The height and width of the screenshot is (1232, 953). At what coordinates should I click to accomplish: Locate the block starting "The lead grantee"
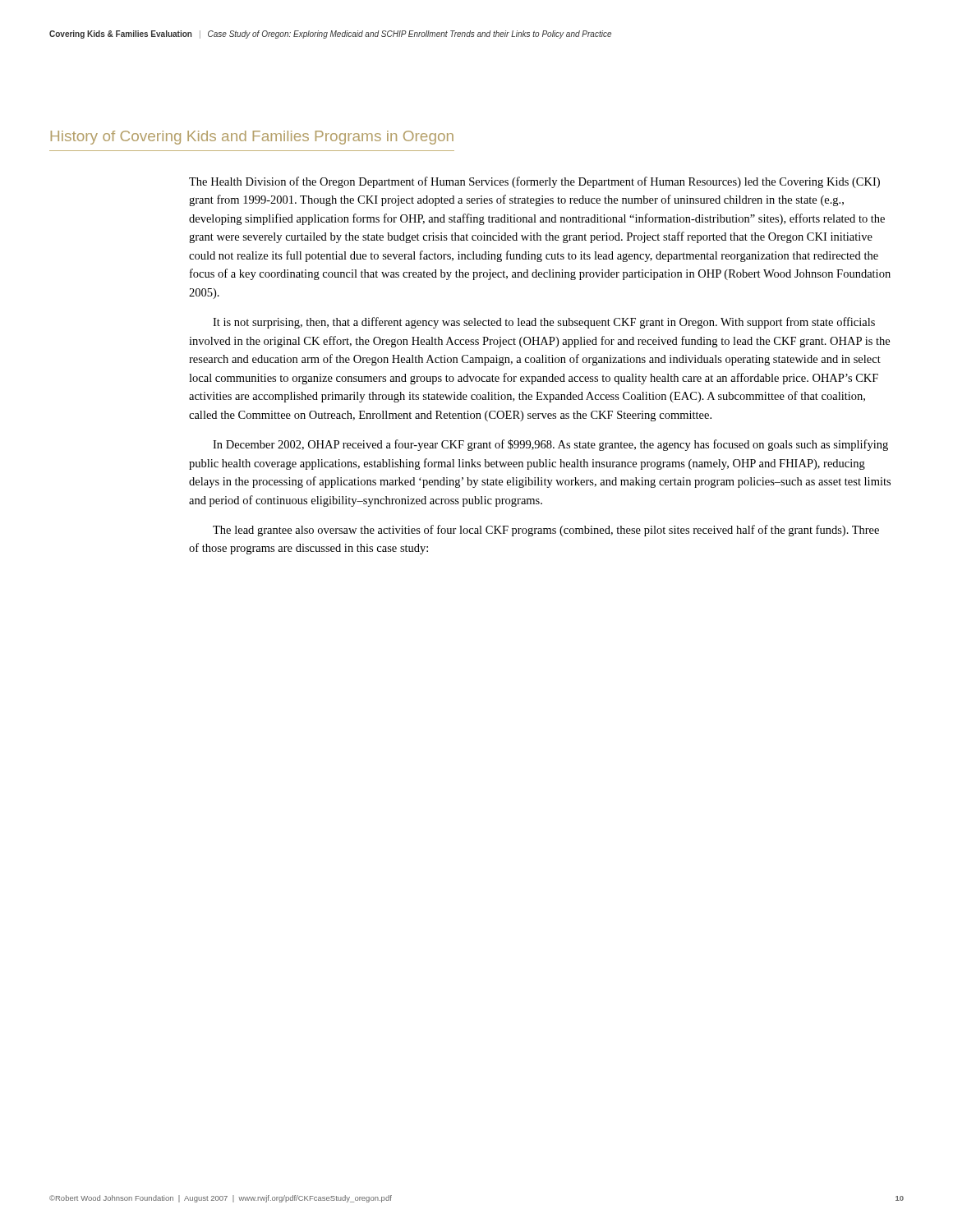[x=540, y=539]
